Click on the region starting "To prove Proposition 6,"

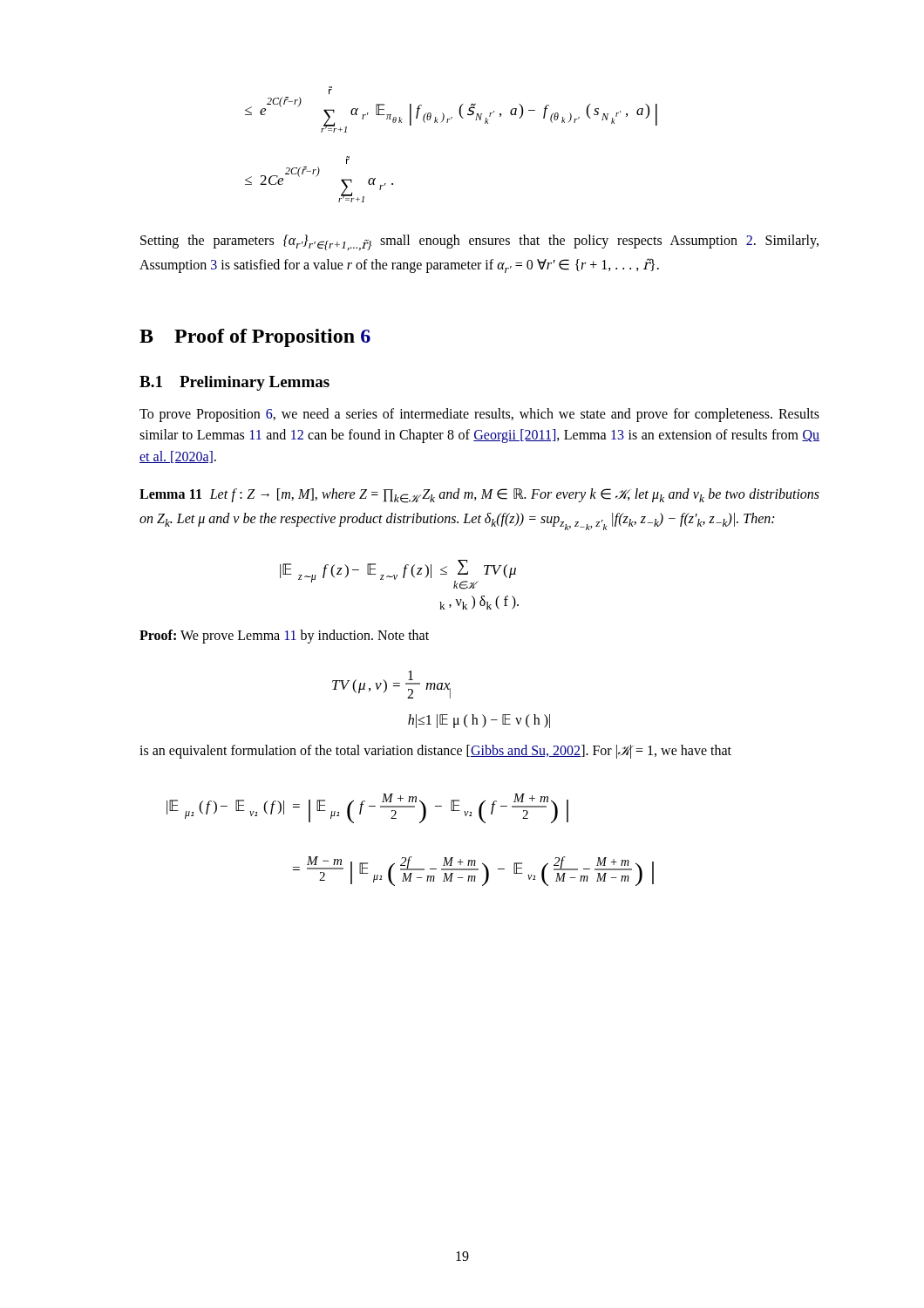479,435
